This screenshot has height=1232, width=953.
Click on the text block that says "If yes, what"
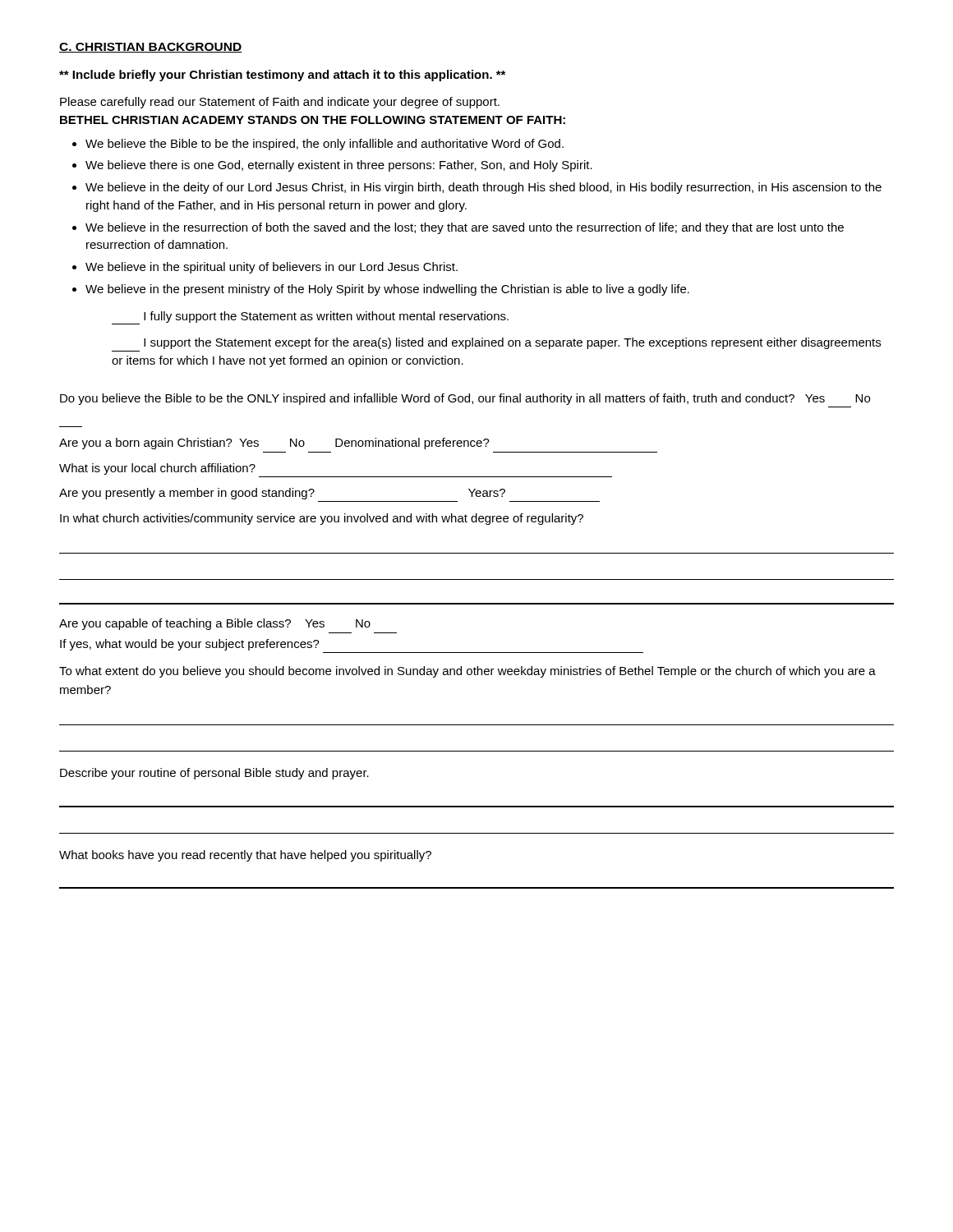(351, 643)
